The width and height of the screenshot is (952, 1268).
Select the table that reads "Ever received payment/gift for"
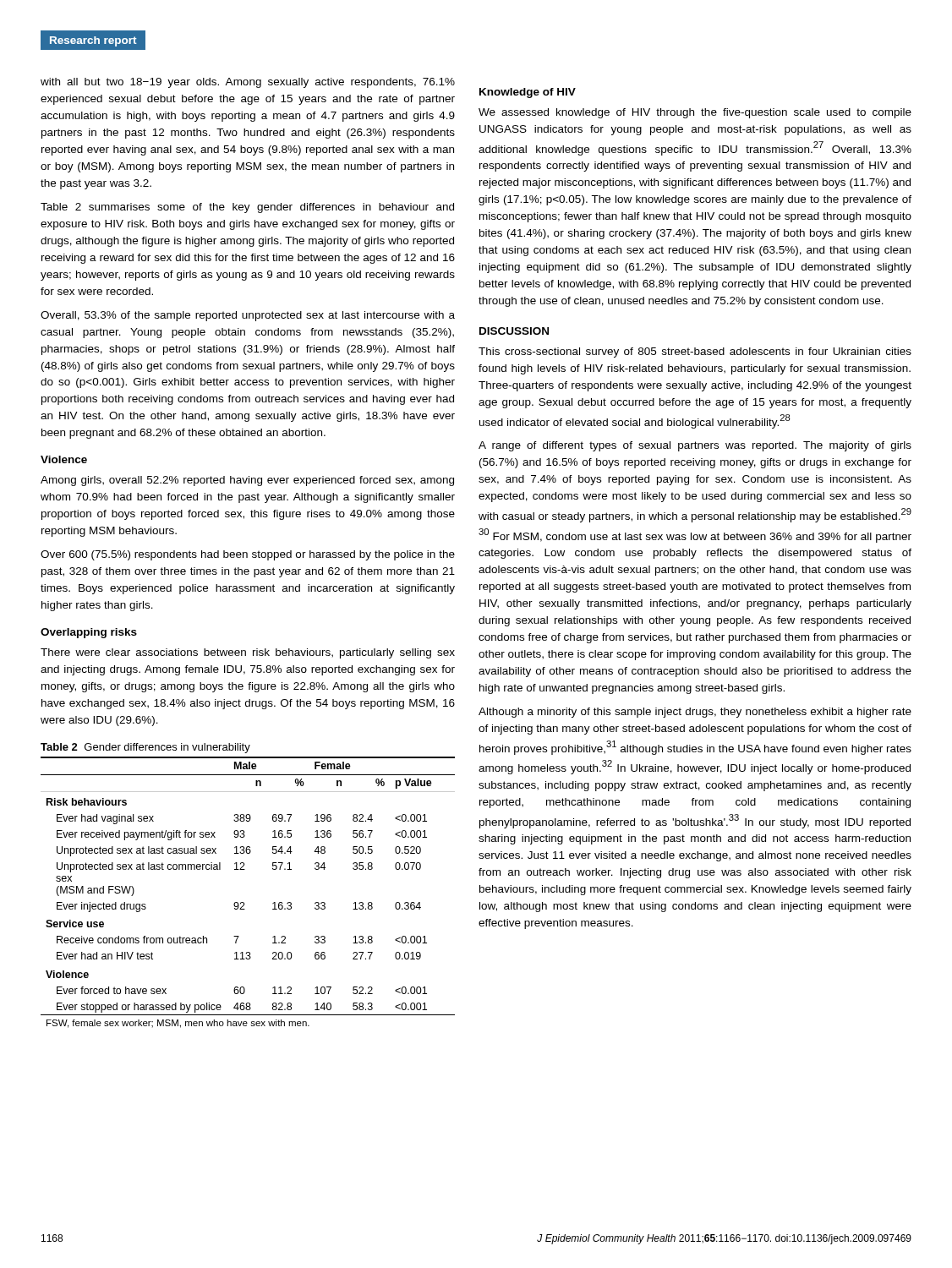(248, 893)
